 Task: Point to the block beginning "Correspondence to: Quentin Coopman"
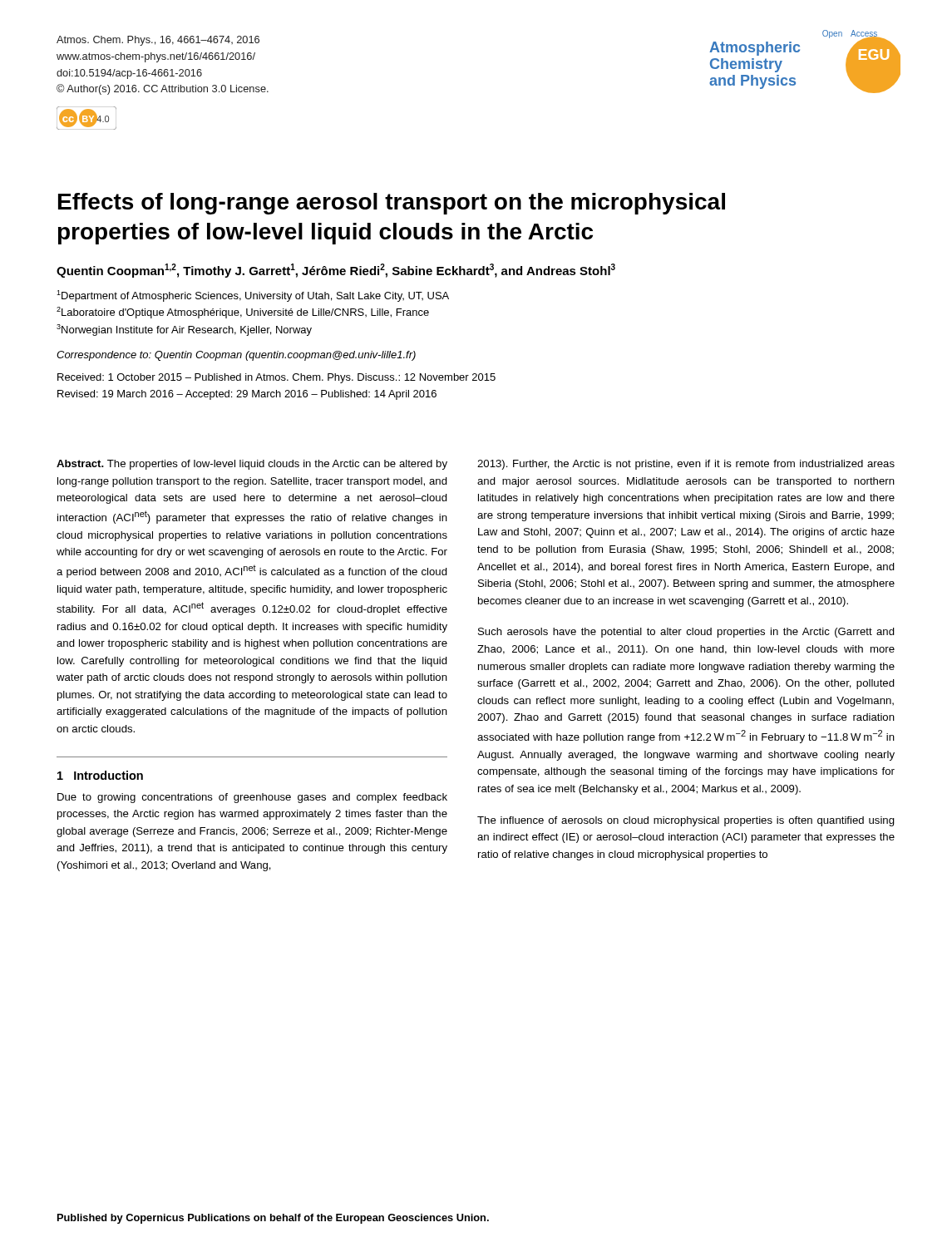236,355
